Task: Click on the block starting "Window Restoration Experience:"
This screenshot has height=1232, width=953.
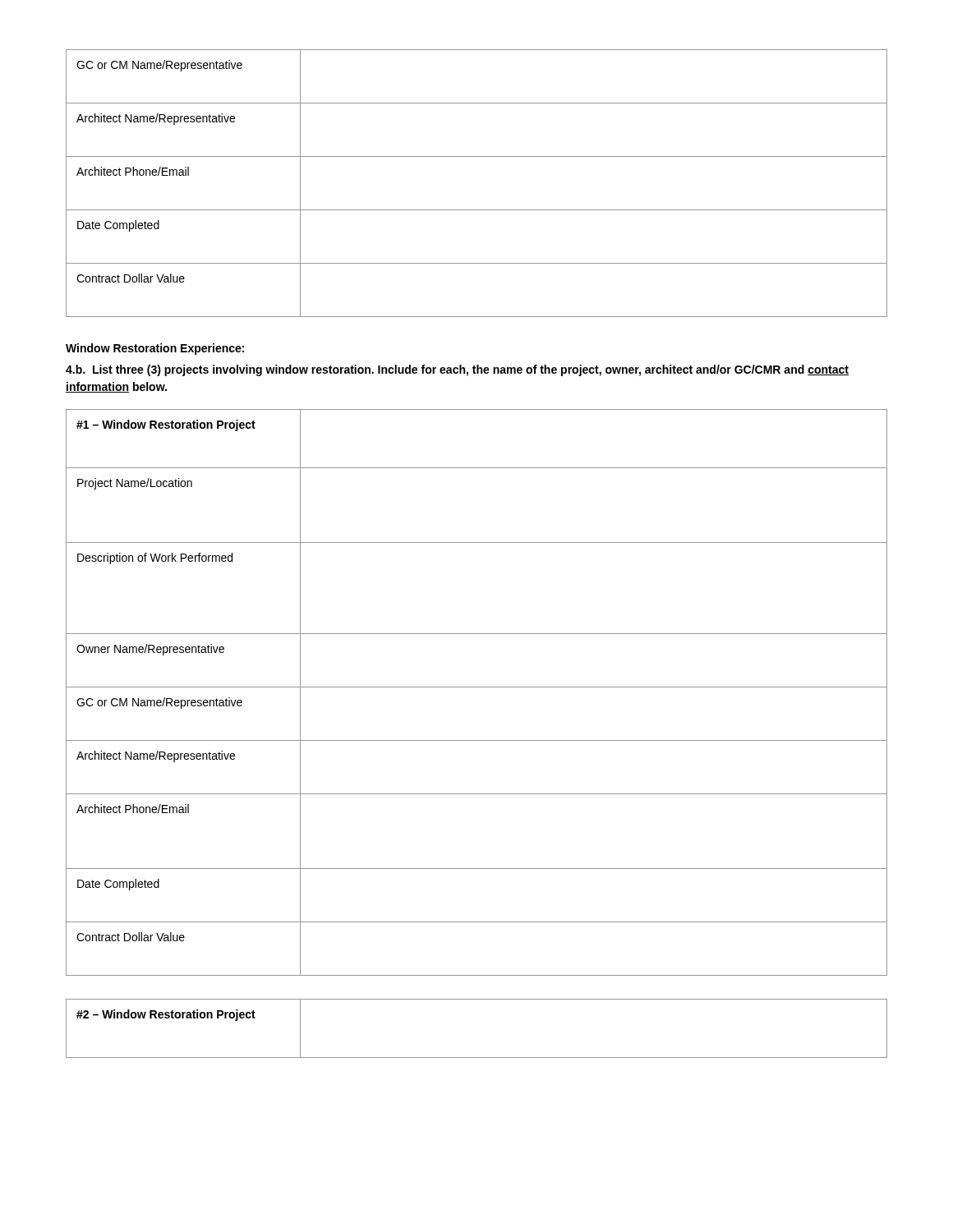Action: [155, 348]
